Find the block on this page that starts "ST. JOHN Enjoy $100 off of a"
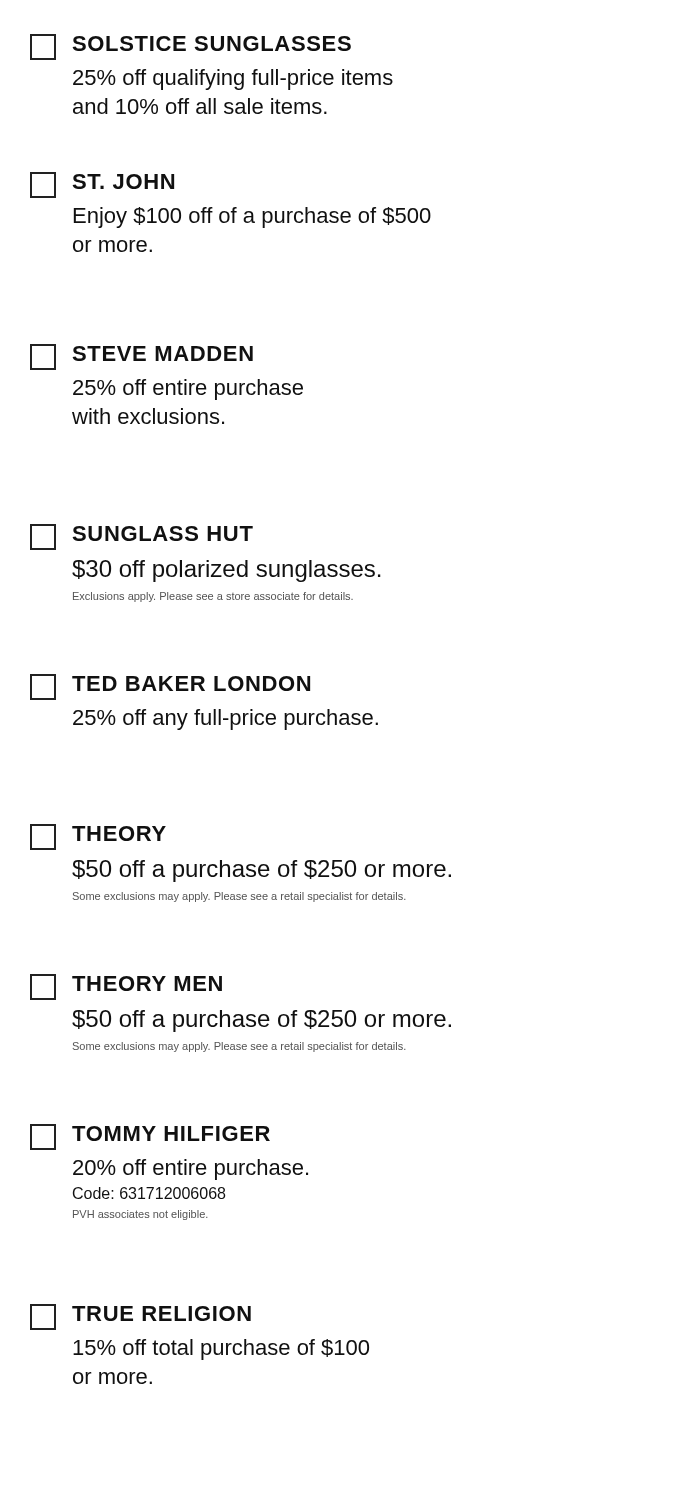 342,215
